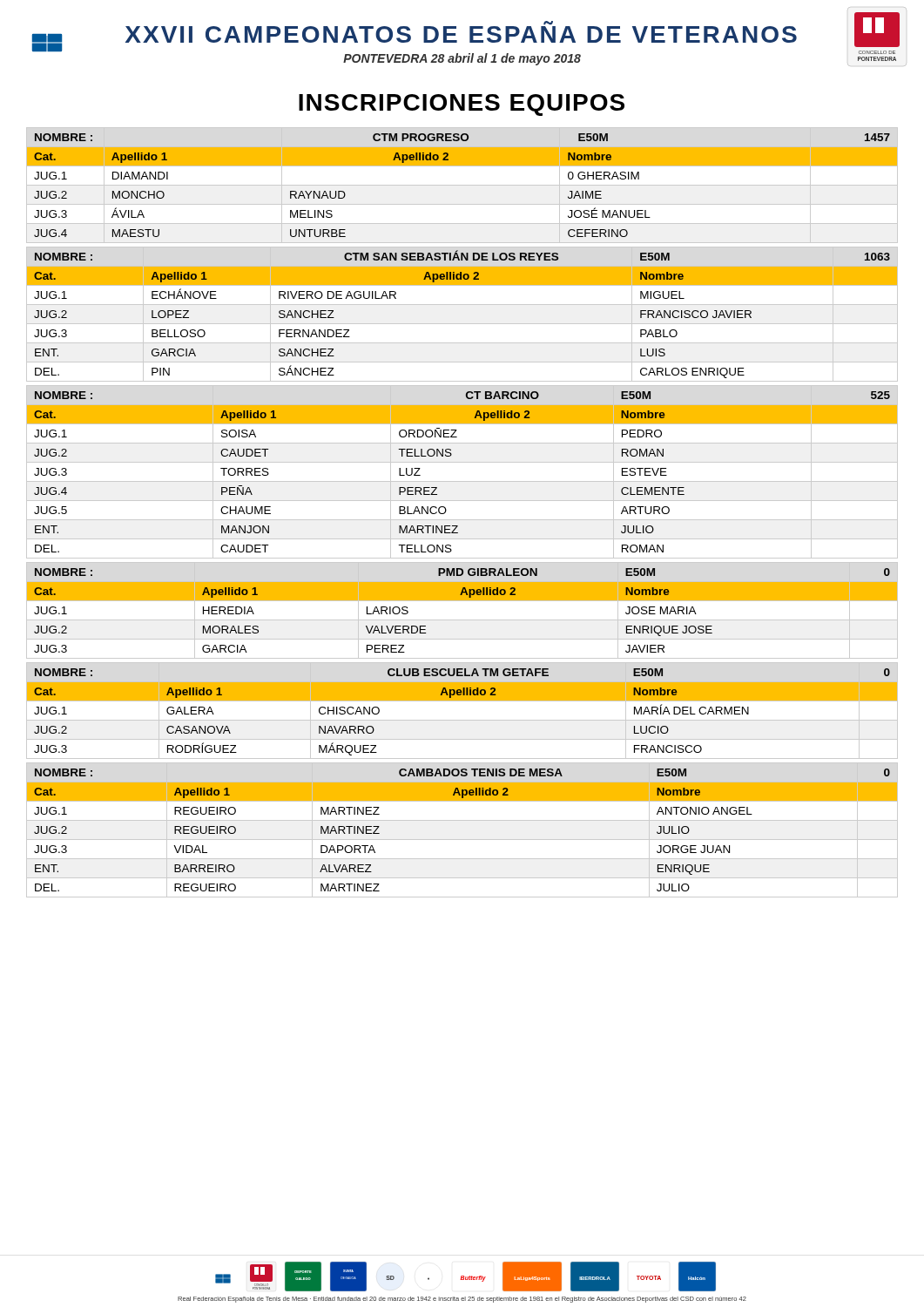
Task: Click on the title containing "INSCRIPCIONES EQUIPOS"
Action: (462, 102)
